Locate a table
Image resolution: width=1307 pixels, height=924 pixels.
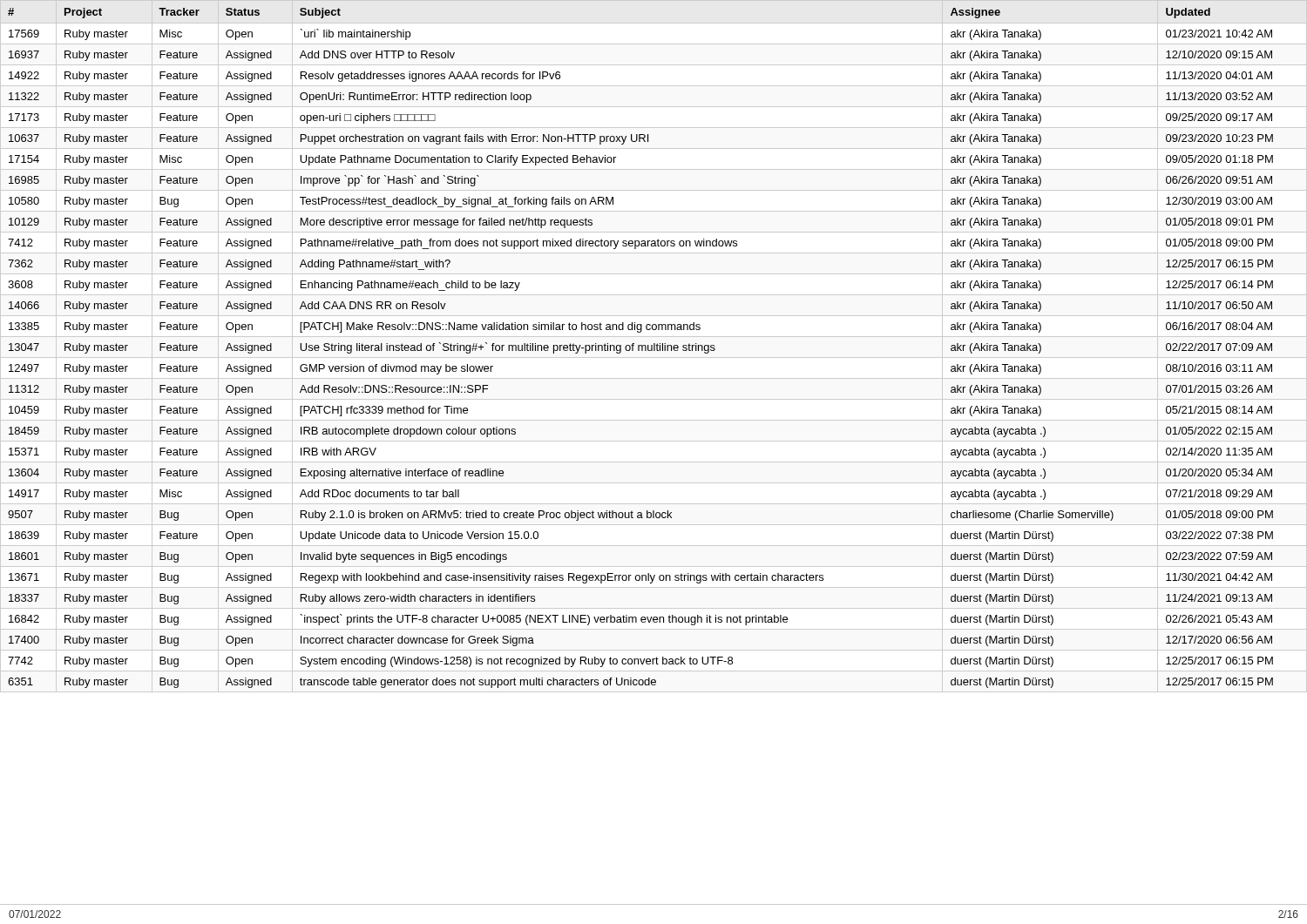click(x=654, y=346)
